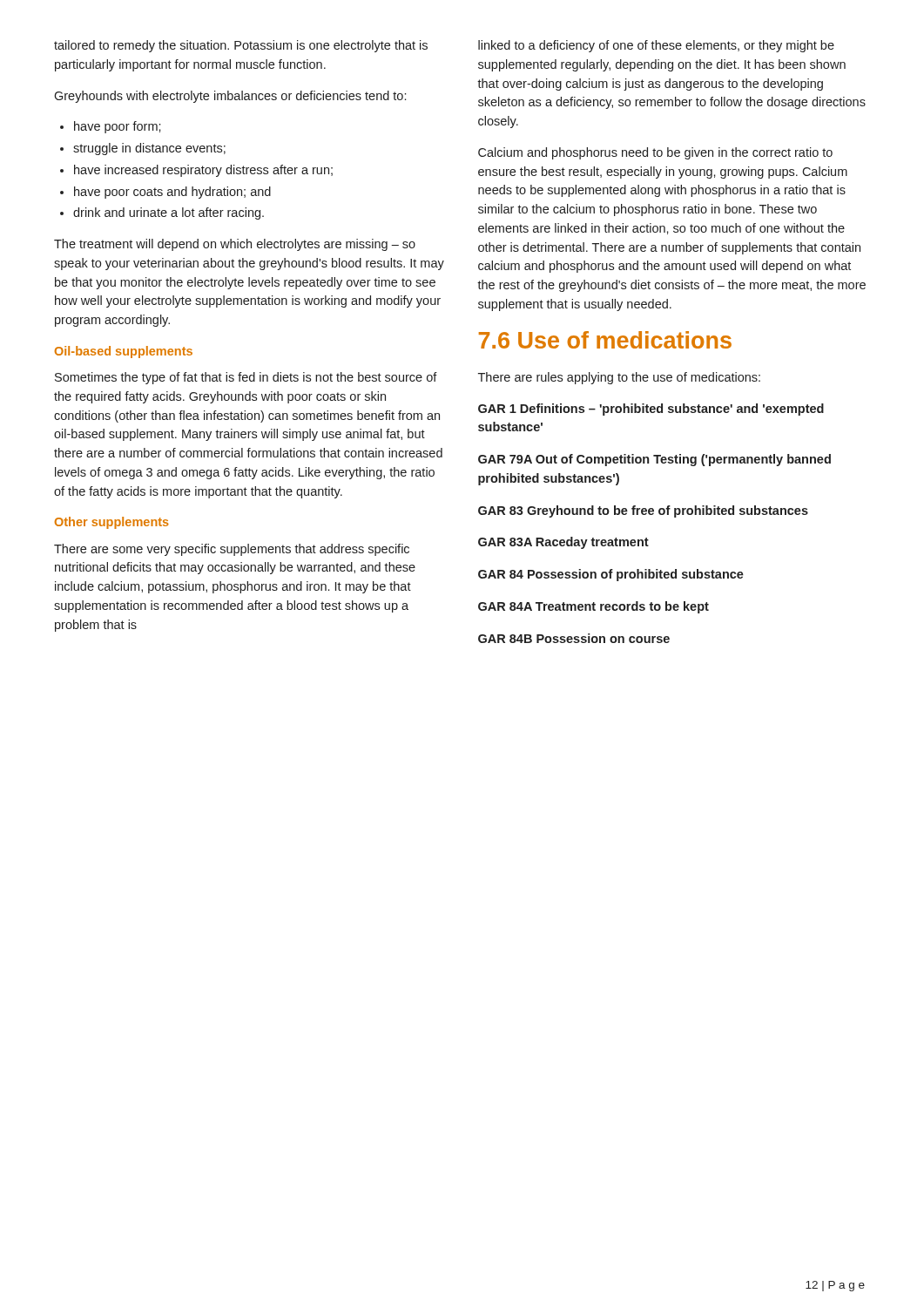Image resolution: width=924 pixels, height=1307 pixels.
Task: Navigate to the text block starting "7.6 Use of"
Action: tap(674, 340)
